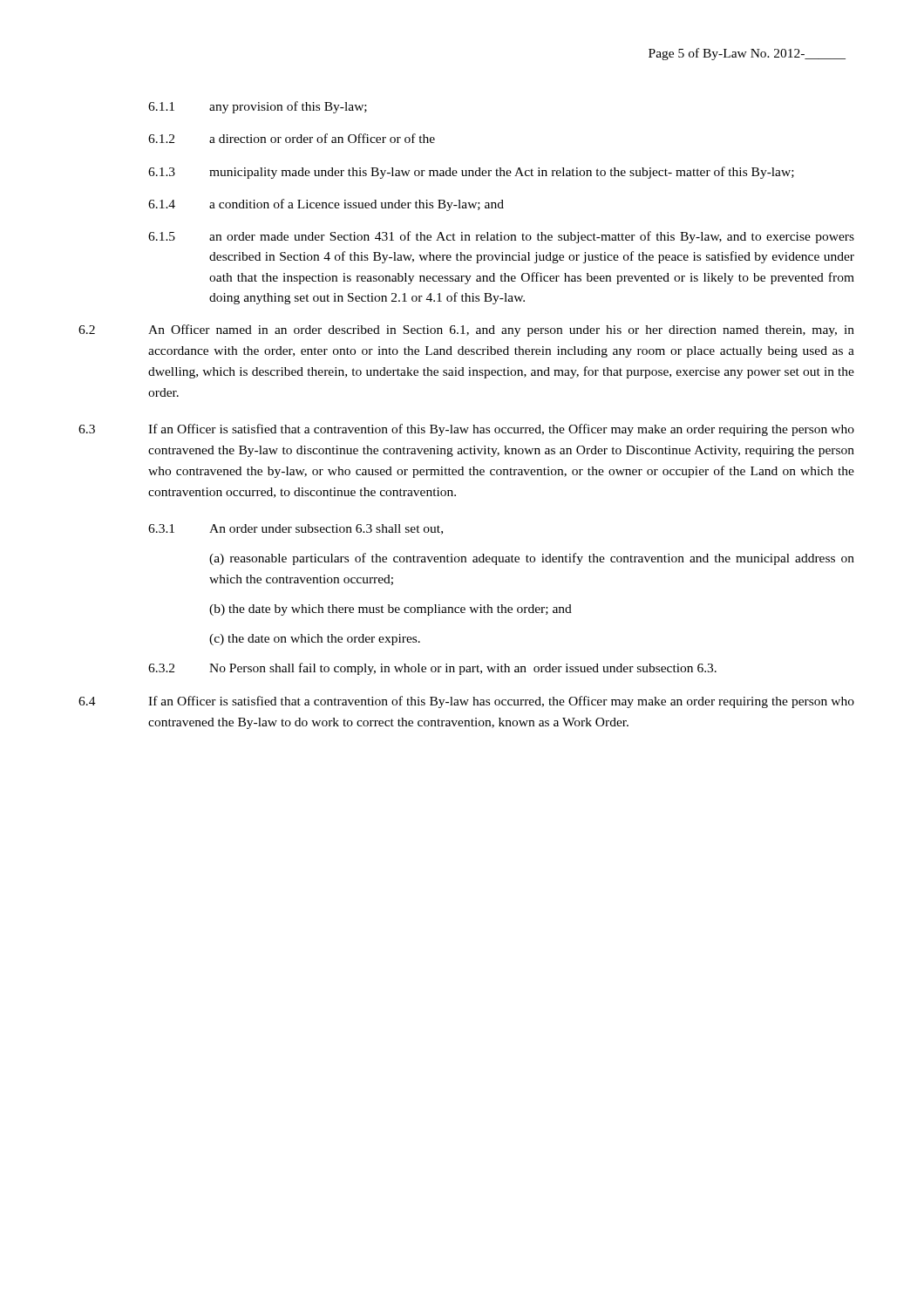This screenshot has width=924, height=1308.
Task: Click on the text block containing "2 An Officer"
Action: [466, 361]
